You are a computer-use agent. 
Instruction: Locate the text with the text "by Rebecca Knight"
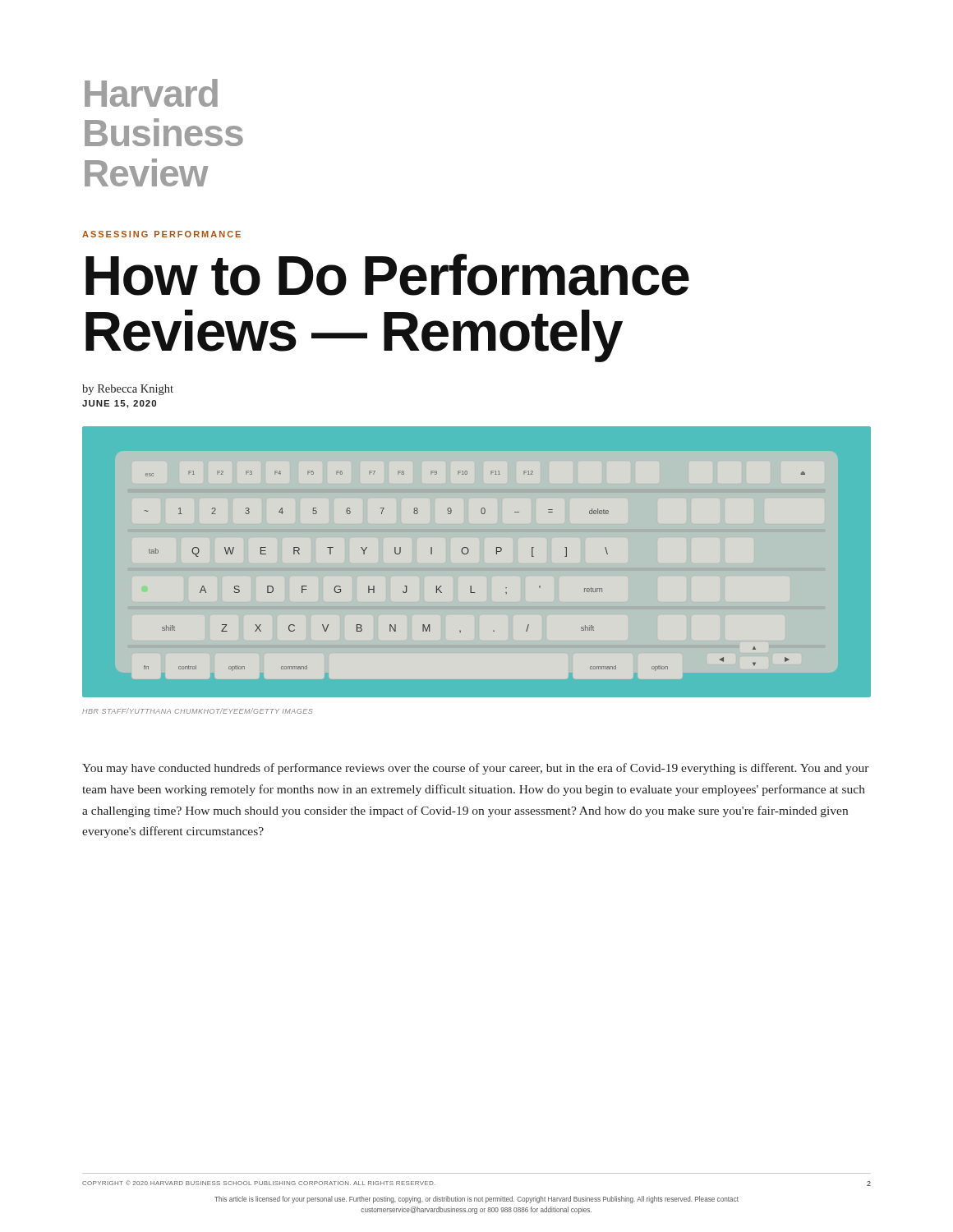coord(128,390)
